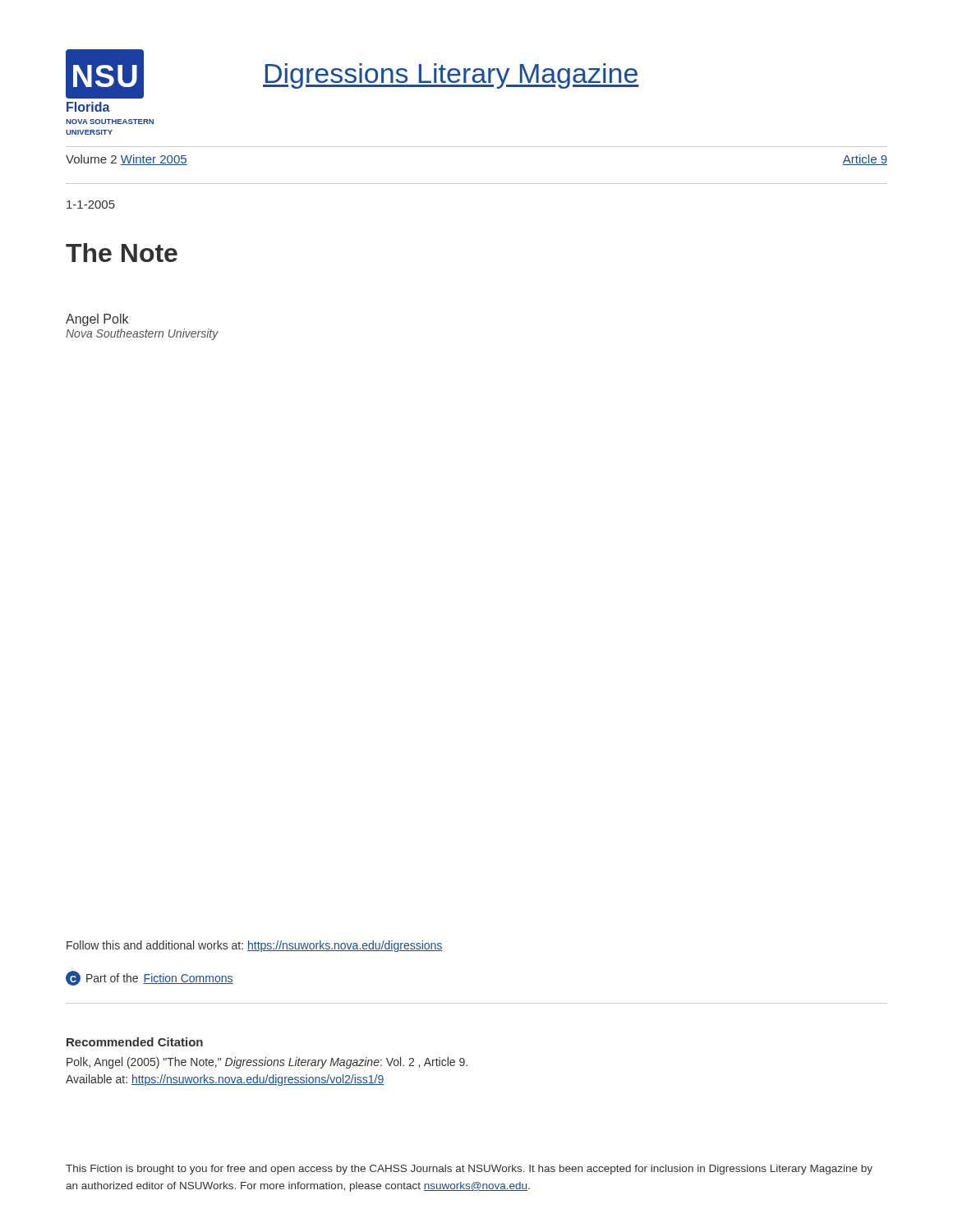The image size is (953, 1232).
Task: Locate a logo
Action: click(x=131, y=94)
